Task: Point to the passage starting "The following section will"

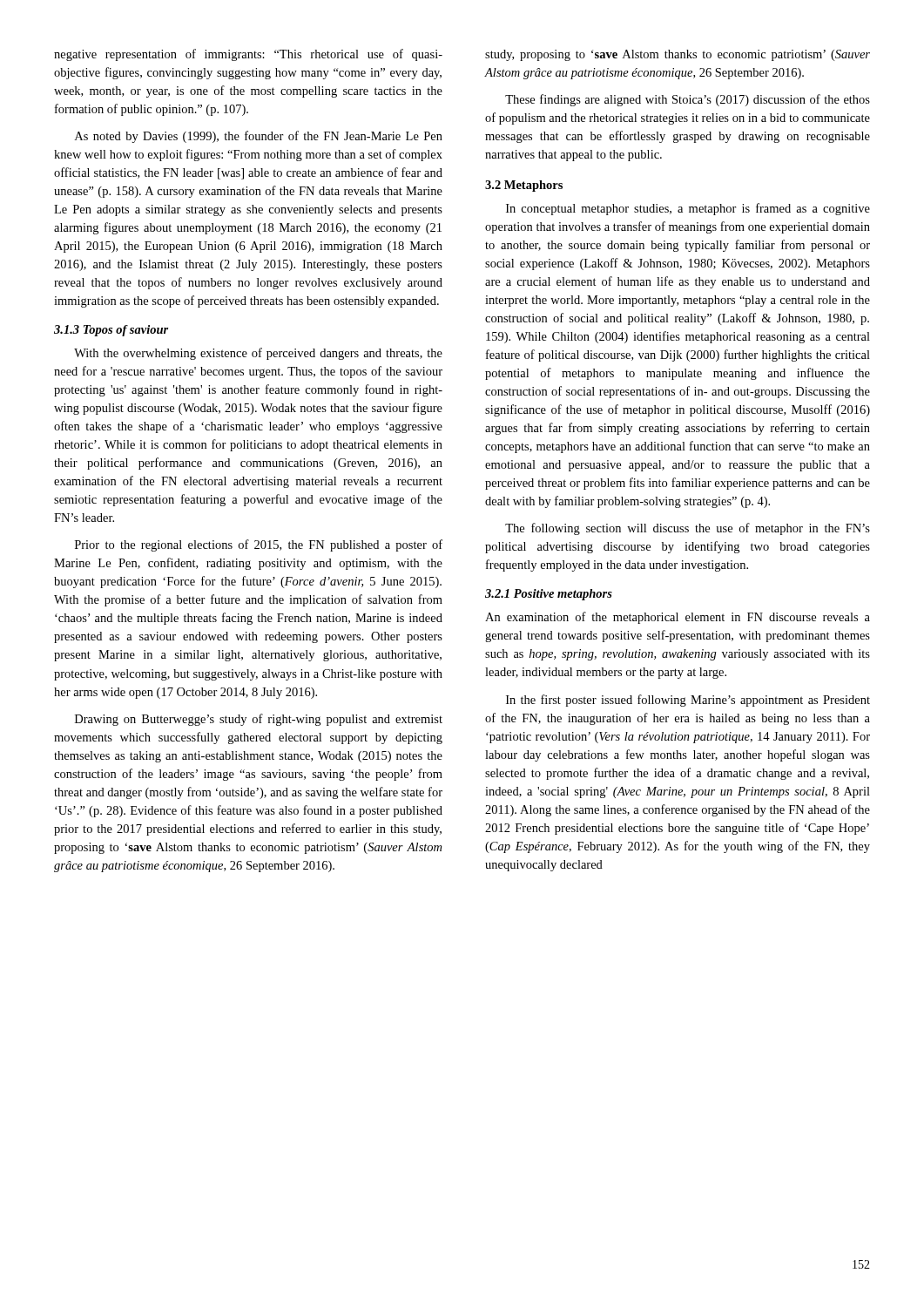Action: (x=678, y=547)
